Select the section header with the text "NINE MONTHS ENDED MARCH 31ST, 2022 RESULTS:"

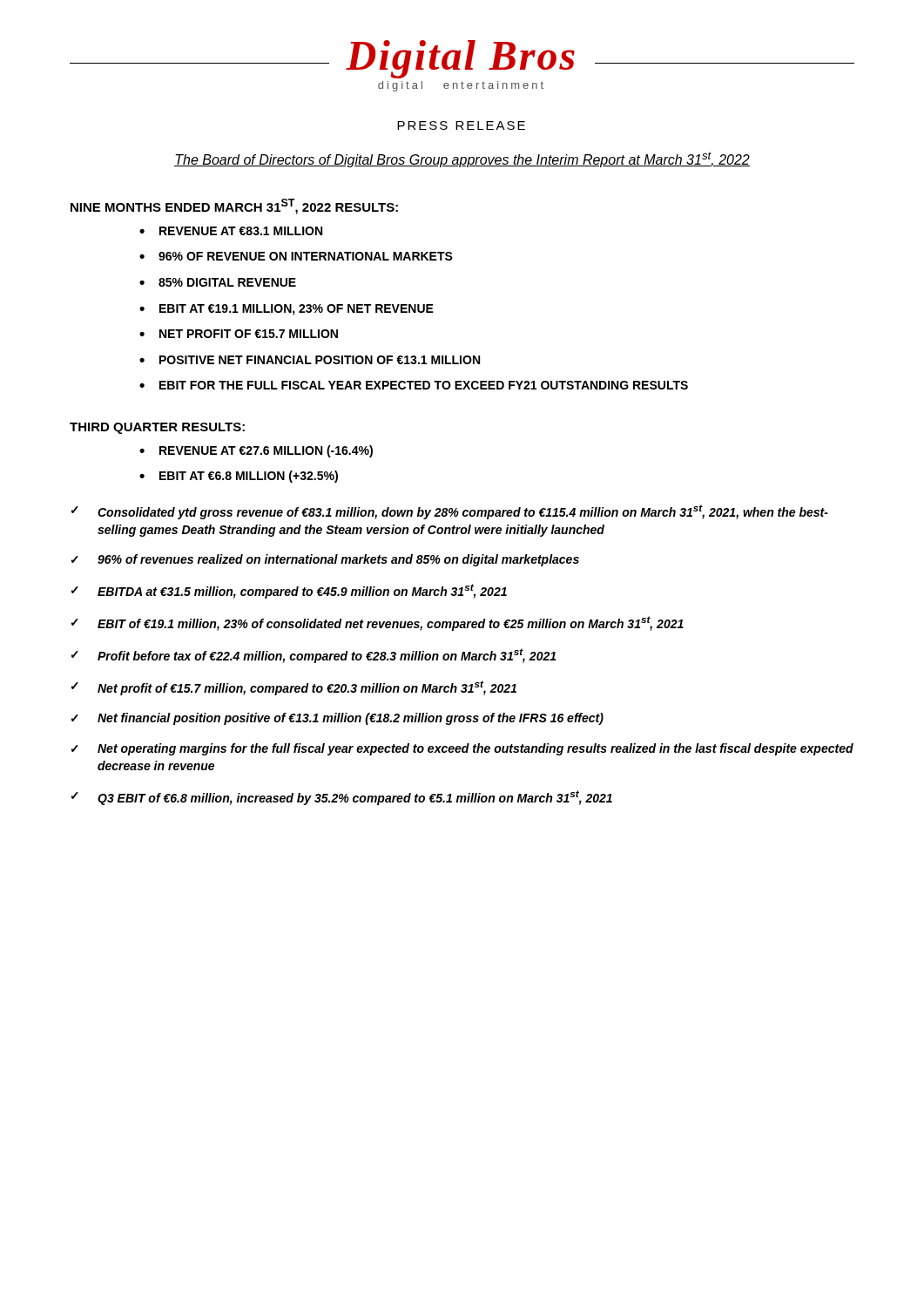coord(234,205)
